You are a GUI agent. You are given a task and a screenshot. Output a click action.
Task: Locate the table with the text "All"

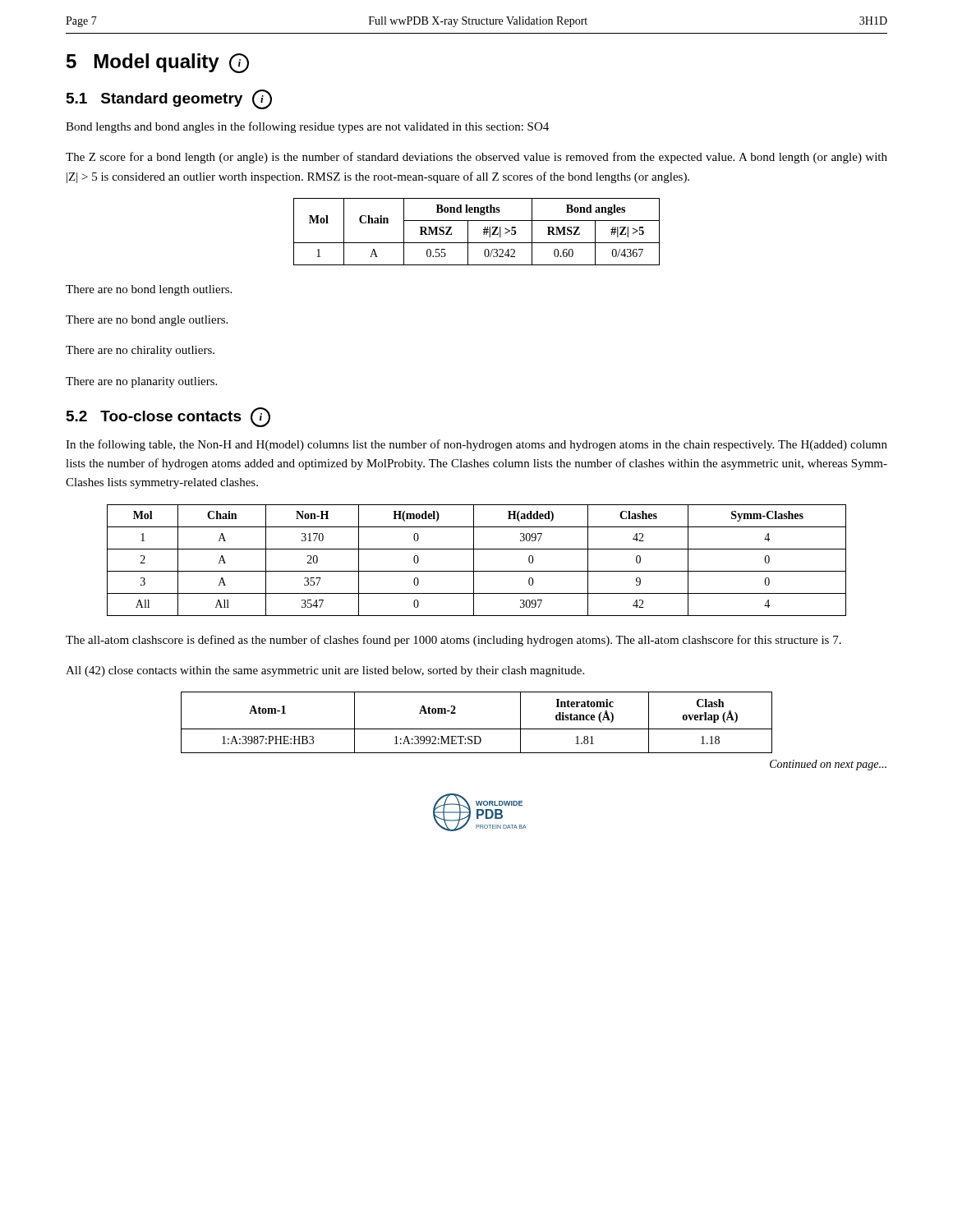[x=476, y=560]
